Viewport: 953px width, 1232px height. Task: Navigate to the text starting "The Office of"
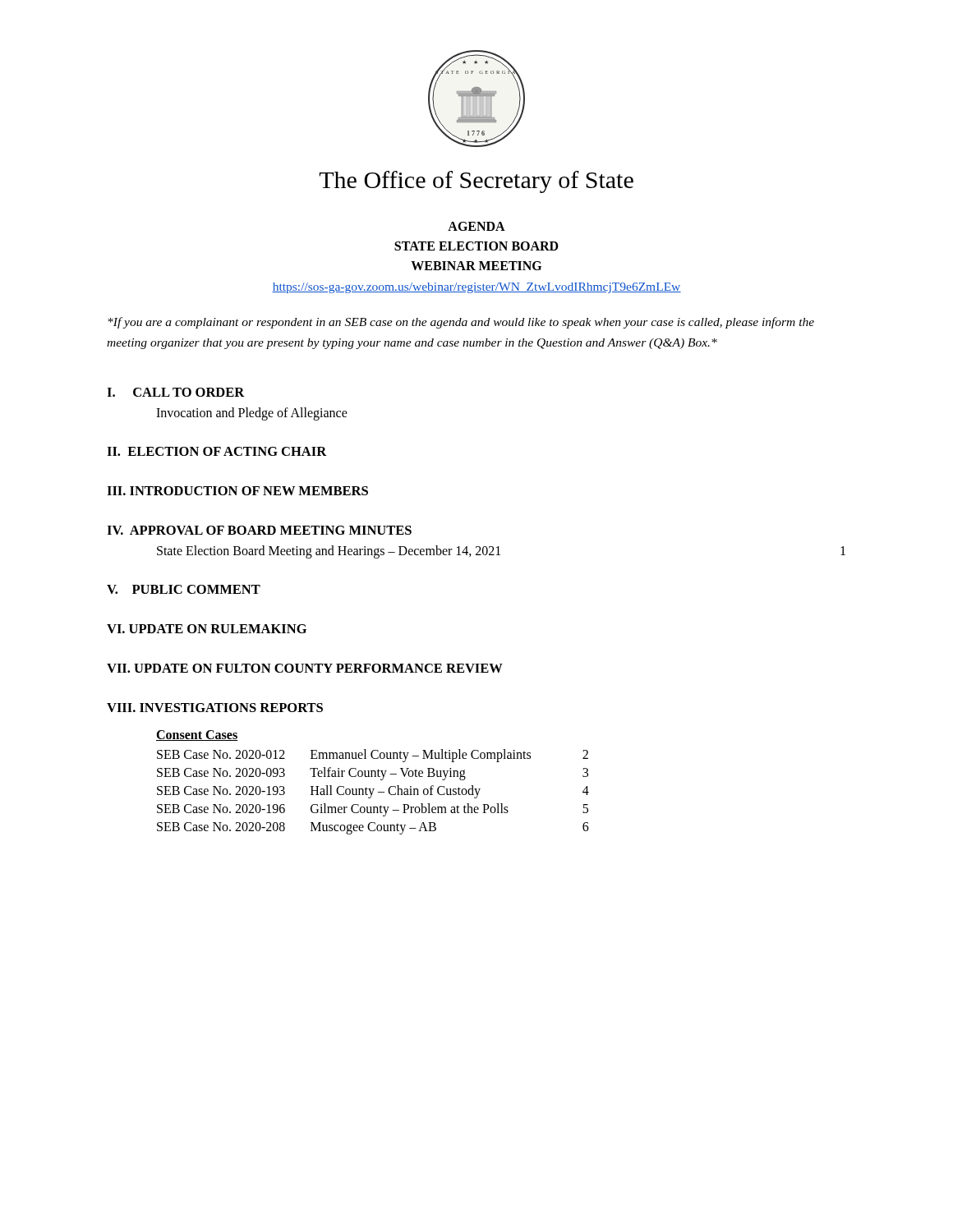coord(476,180)
